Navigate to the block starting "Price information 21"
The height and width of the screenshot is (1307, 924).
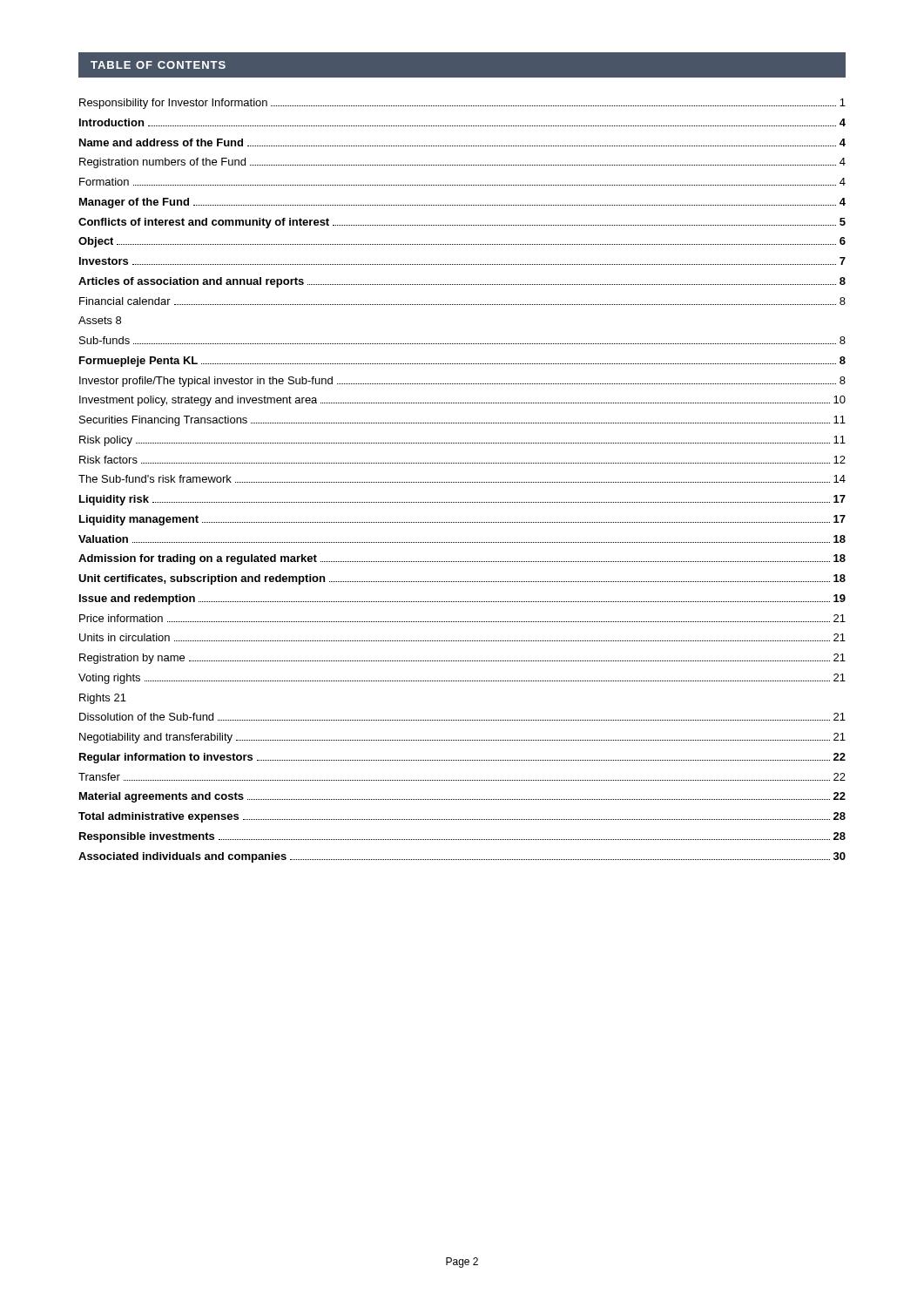[x=462, y=619]
